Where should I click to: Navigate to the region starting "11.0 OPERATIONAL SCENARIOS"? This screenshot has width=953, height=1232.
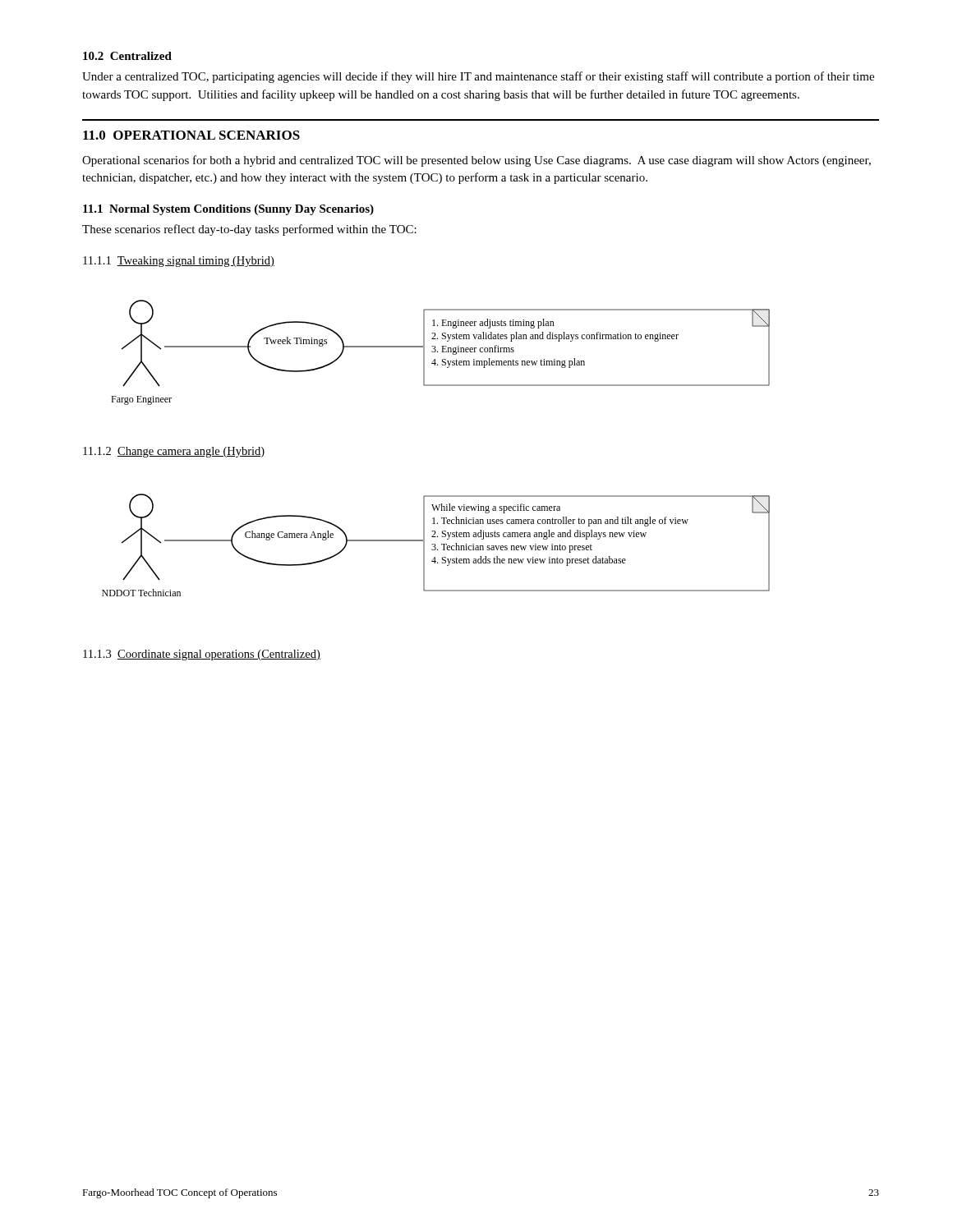(191, 135)
